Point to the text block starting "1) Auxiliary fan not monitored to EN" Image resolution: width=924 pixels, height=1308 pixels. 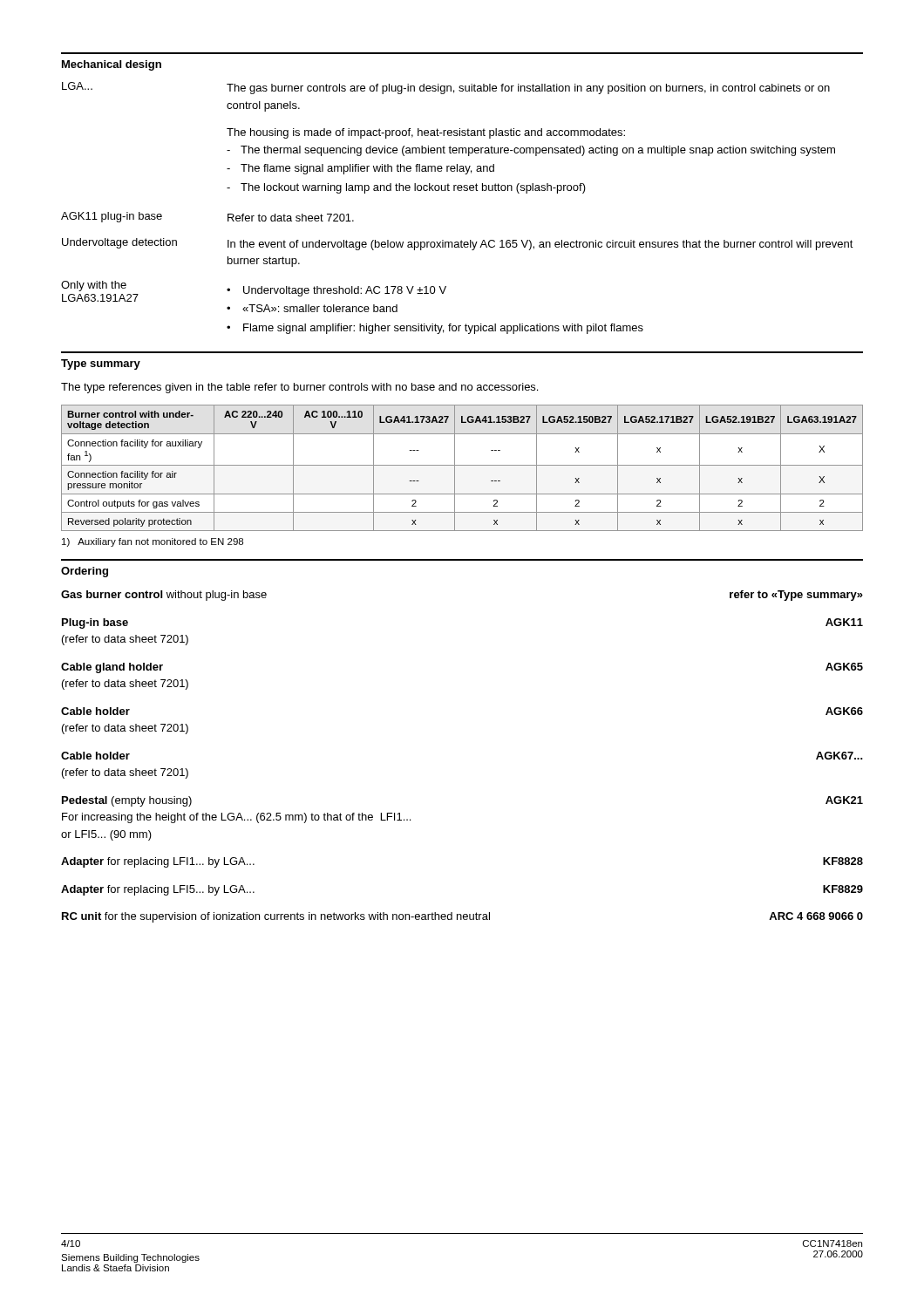(152, 542)
